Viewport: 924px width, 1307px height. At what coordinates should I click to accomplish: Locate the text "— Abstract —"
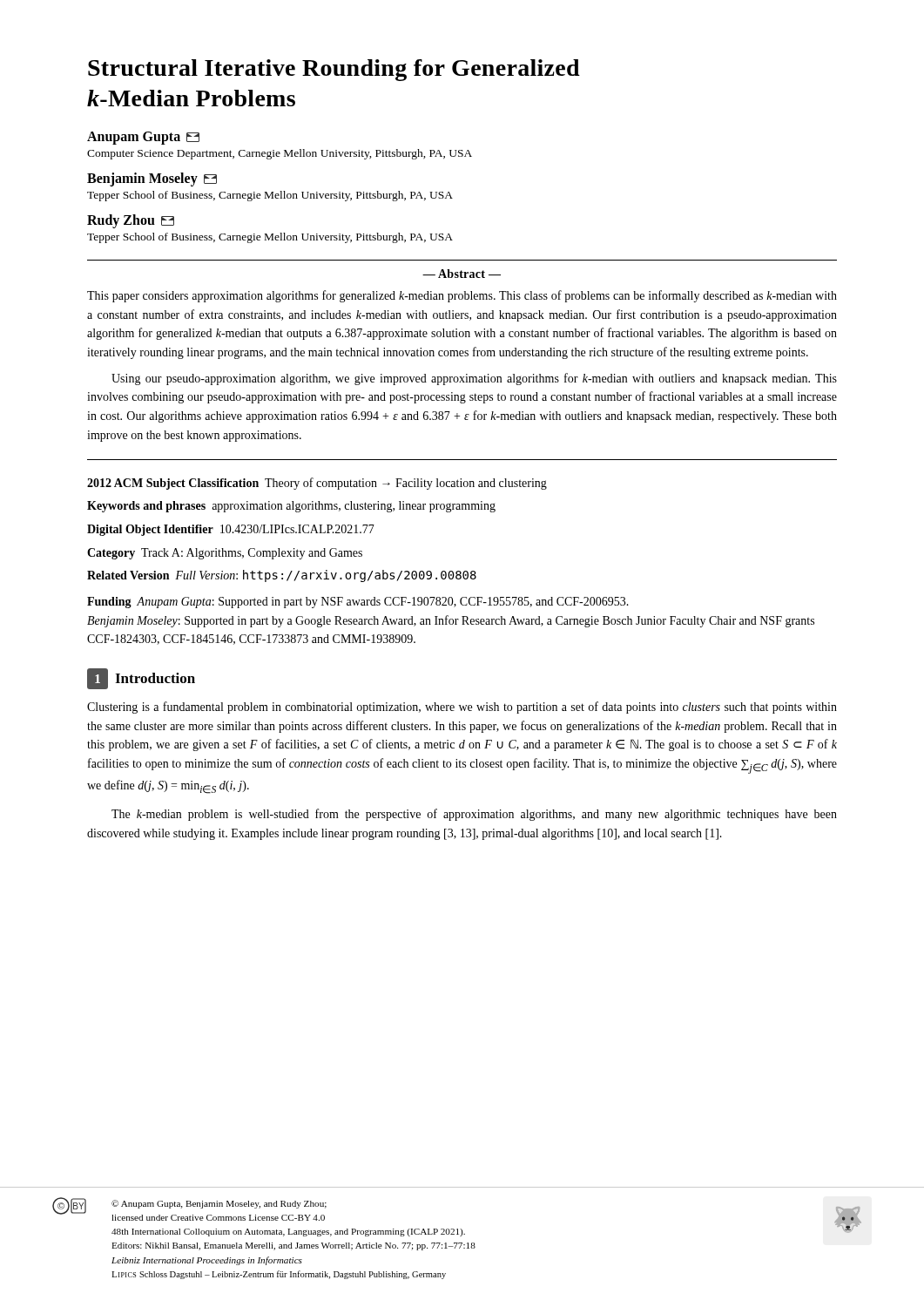click(462, 274)
